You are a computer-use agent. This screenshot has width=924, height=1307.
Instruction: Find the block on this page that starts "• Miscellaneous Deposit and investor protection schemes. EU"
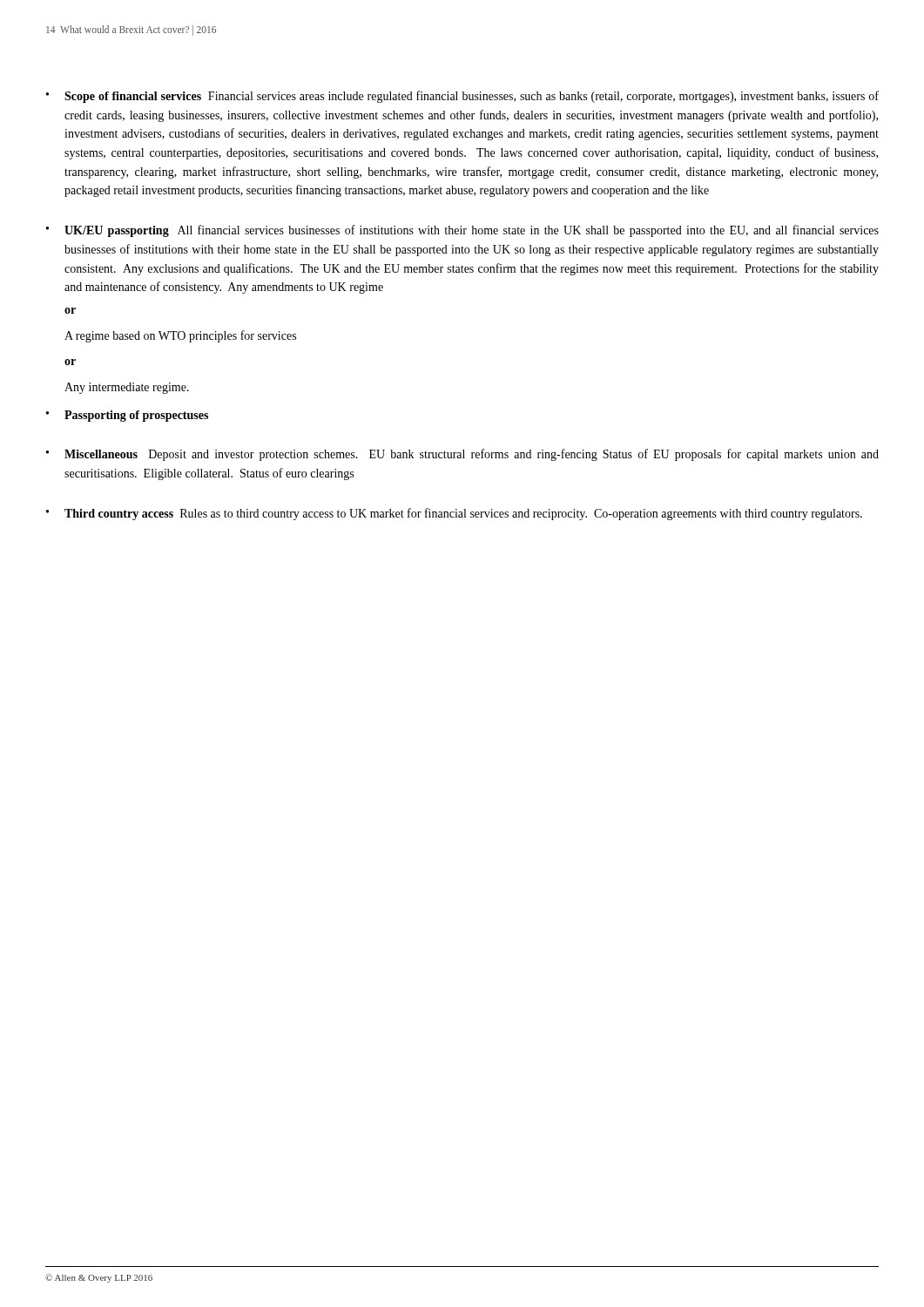click(462, 464)
